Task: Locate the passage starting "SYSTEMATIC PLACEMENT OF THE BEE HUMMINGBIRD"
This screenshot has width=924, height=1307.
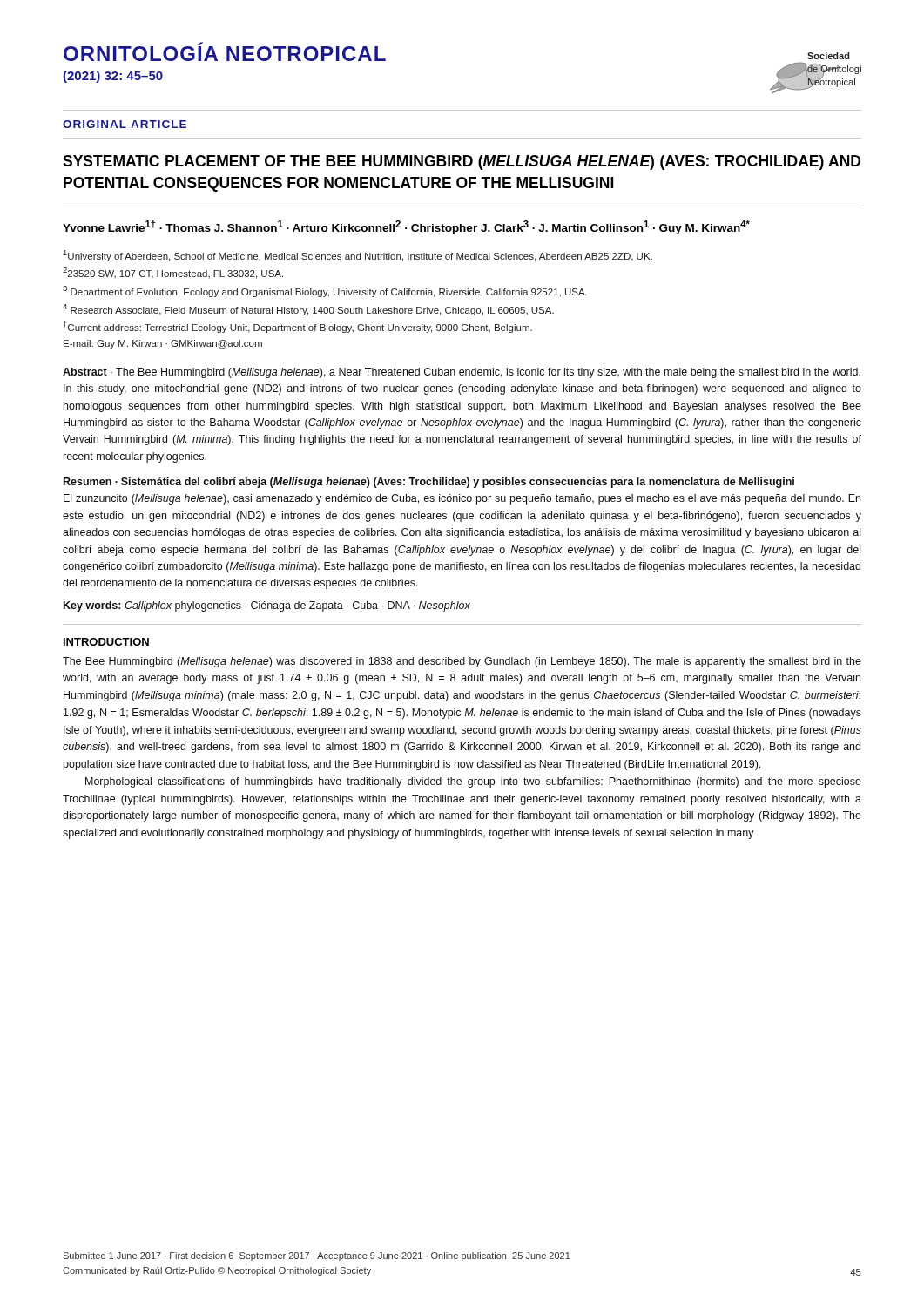Action: coord(462,172)
